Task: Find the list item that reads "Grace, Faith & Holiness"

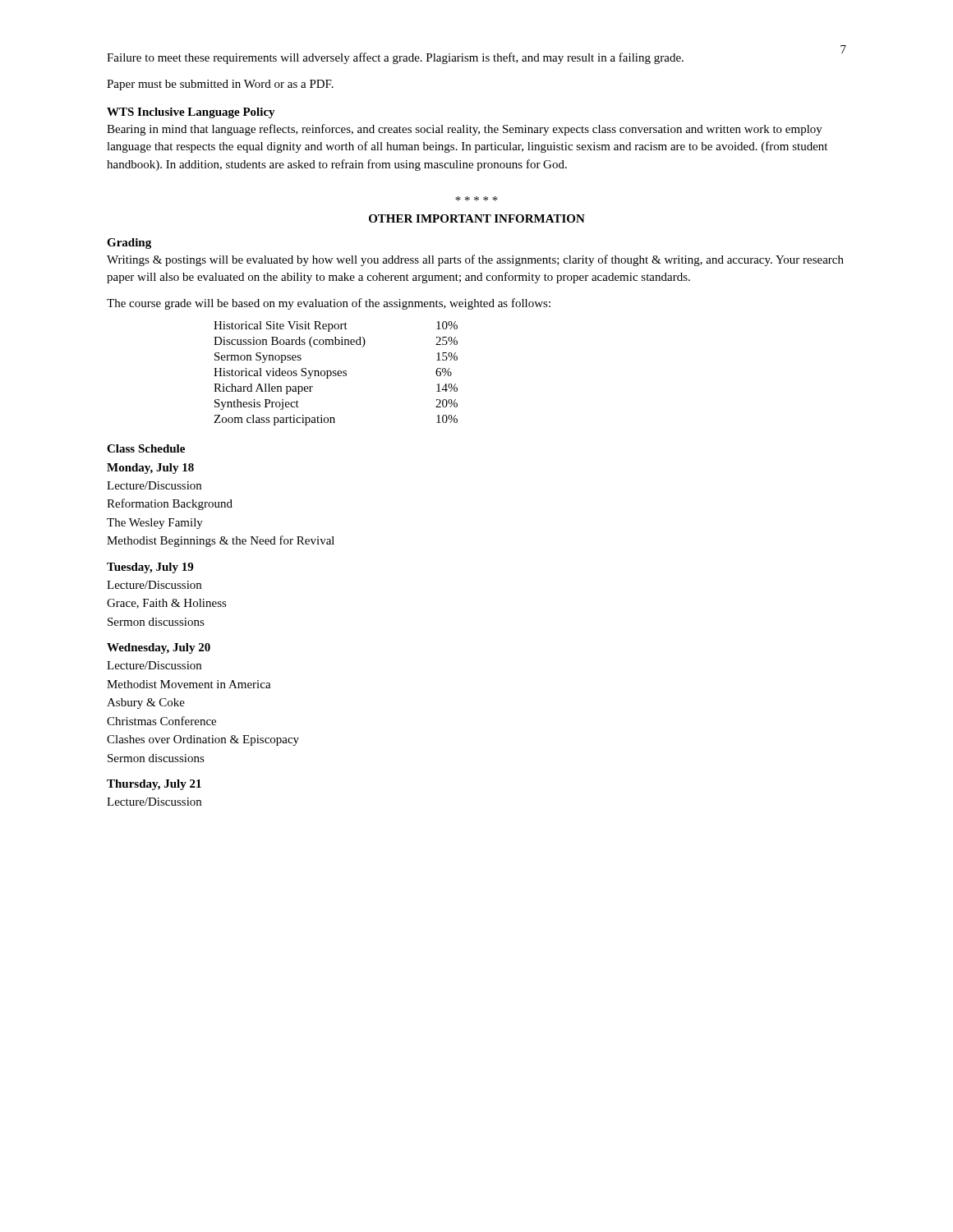Action: click(167, 603)
